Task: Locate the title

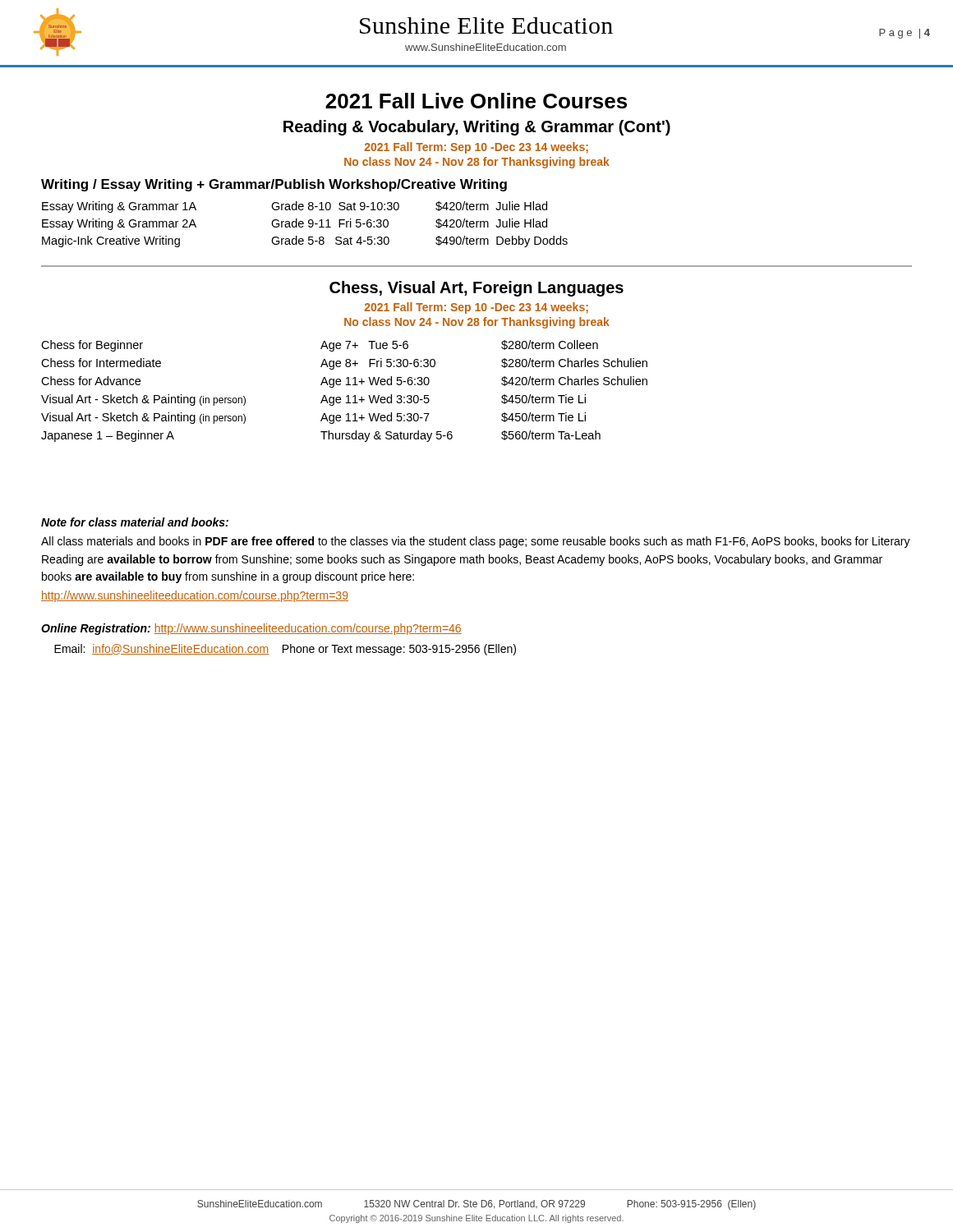Action: 476,101
